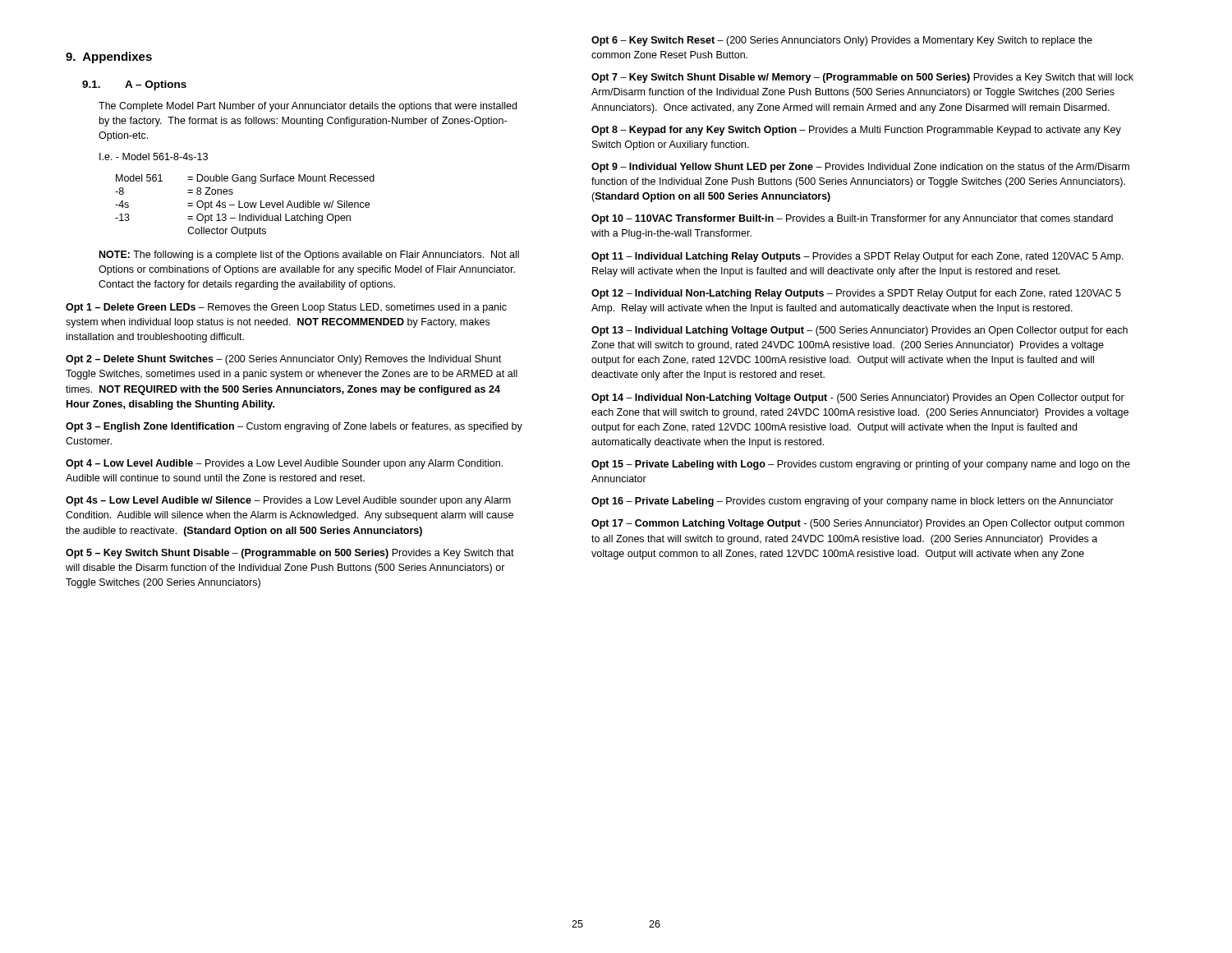Where is the passage that starts "Opt 9 – Individual"?
The image size is (1232, 953).
pos(861,182)
